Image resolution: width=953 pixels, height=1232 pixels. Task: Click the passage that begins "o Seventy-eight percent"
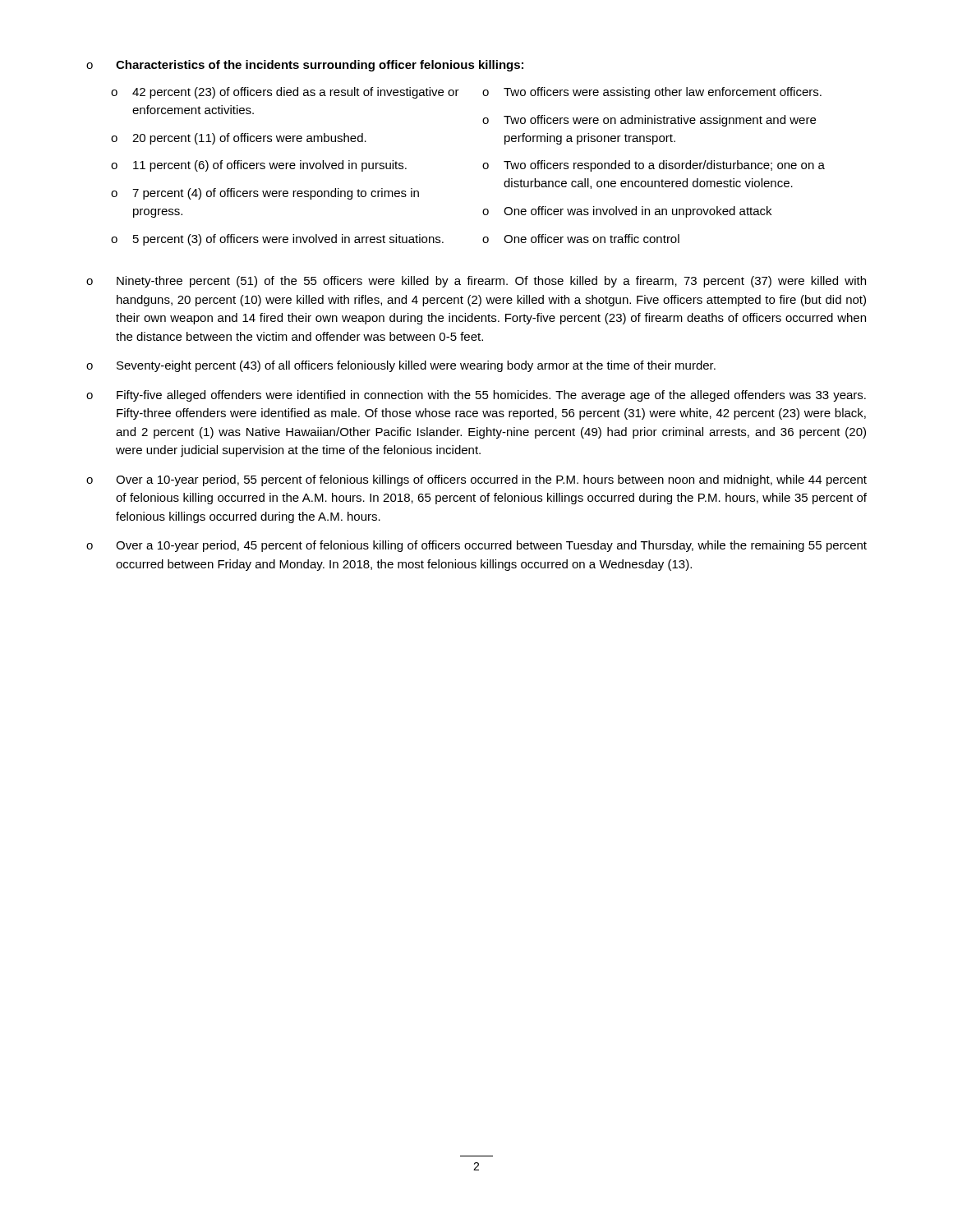click(476, 366)
